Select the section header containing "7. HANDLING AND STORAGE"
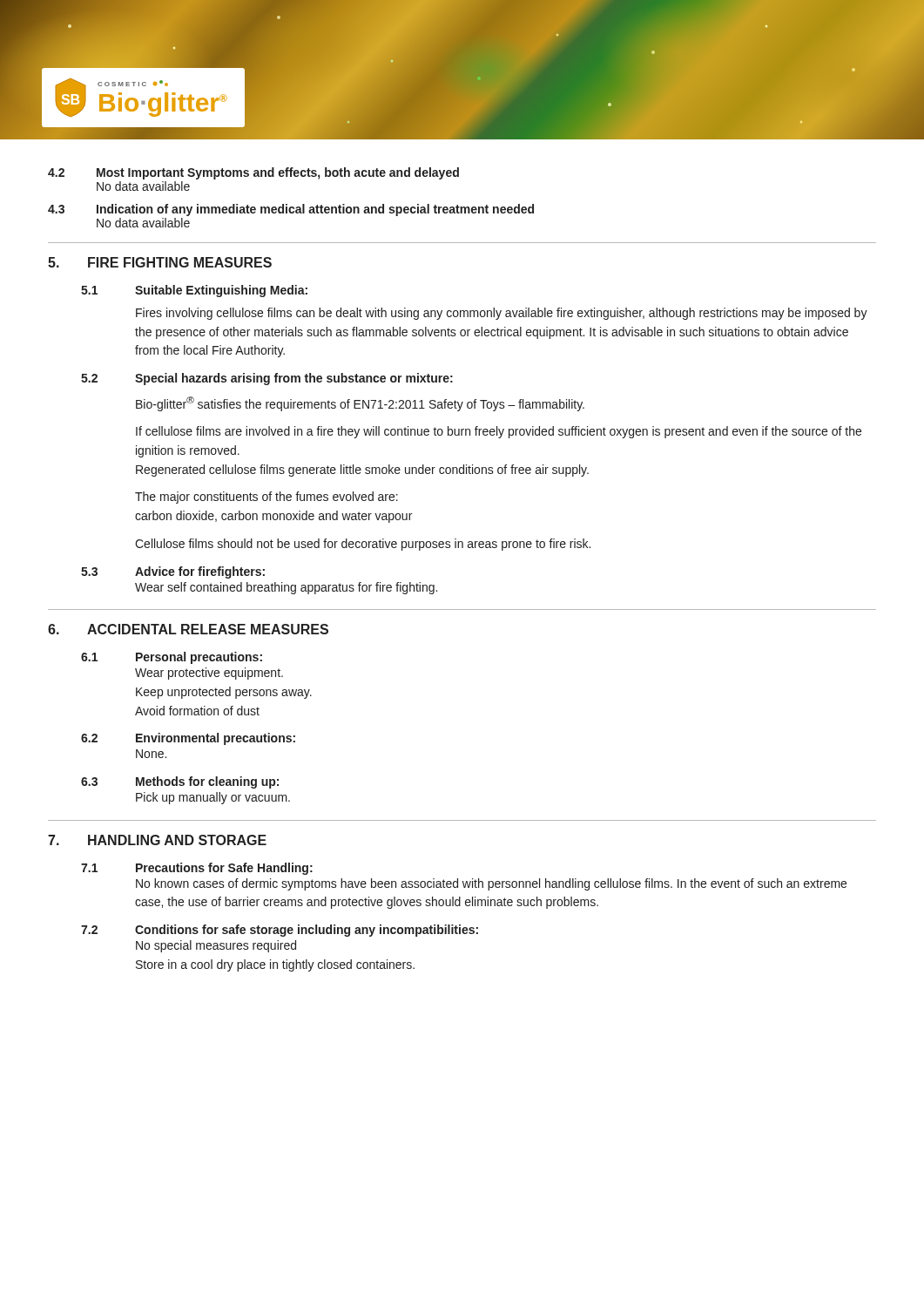 coord(157,841)
